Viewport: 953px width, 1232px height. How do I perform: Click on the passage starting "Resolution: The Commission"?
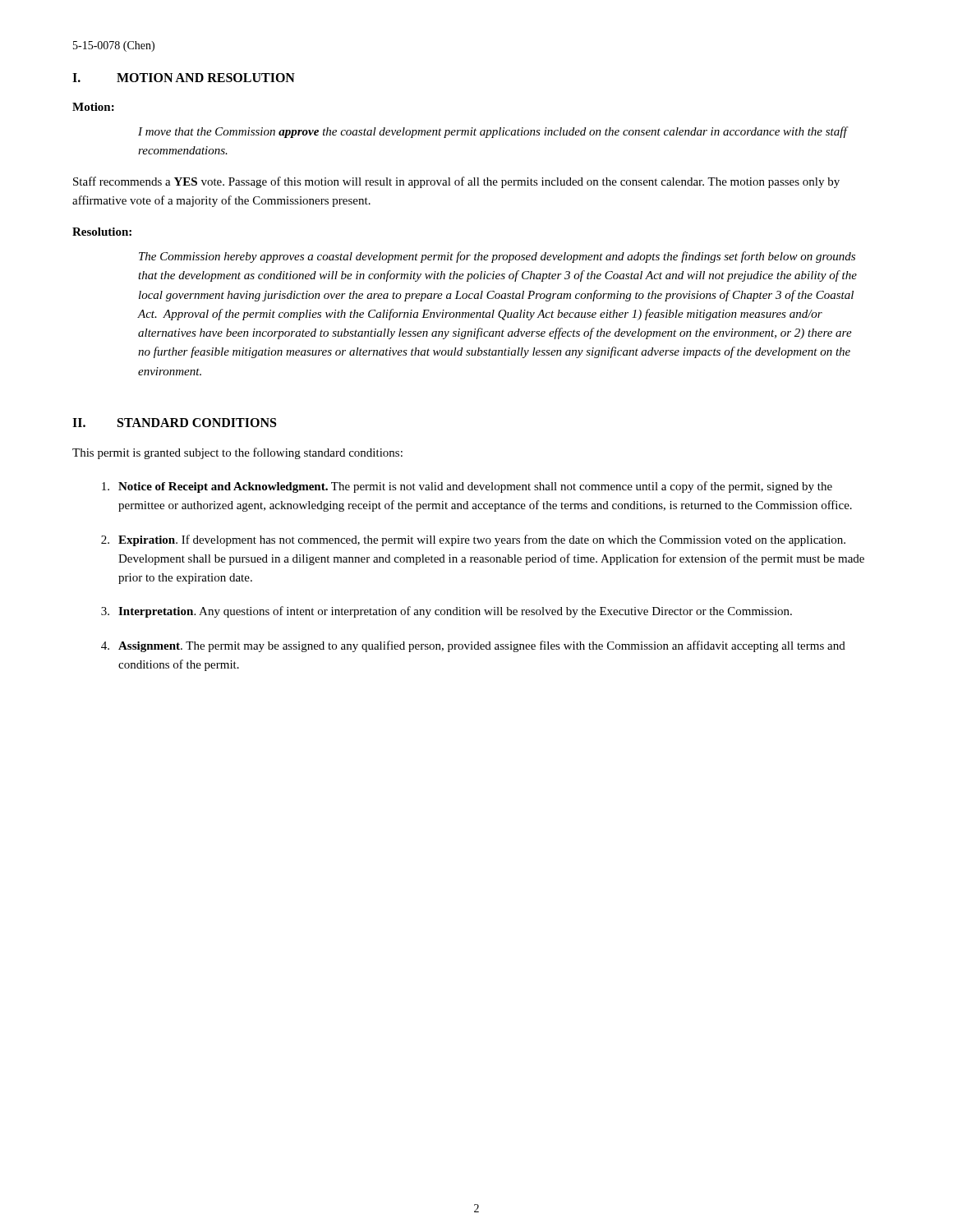click(x=476, y=303)
